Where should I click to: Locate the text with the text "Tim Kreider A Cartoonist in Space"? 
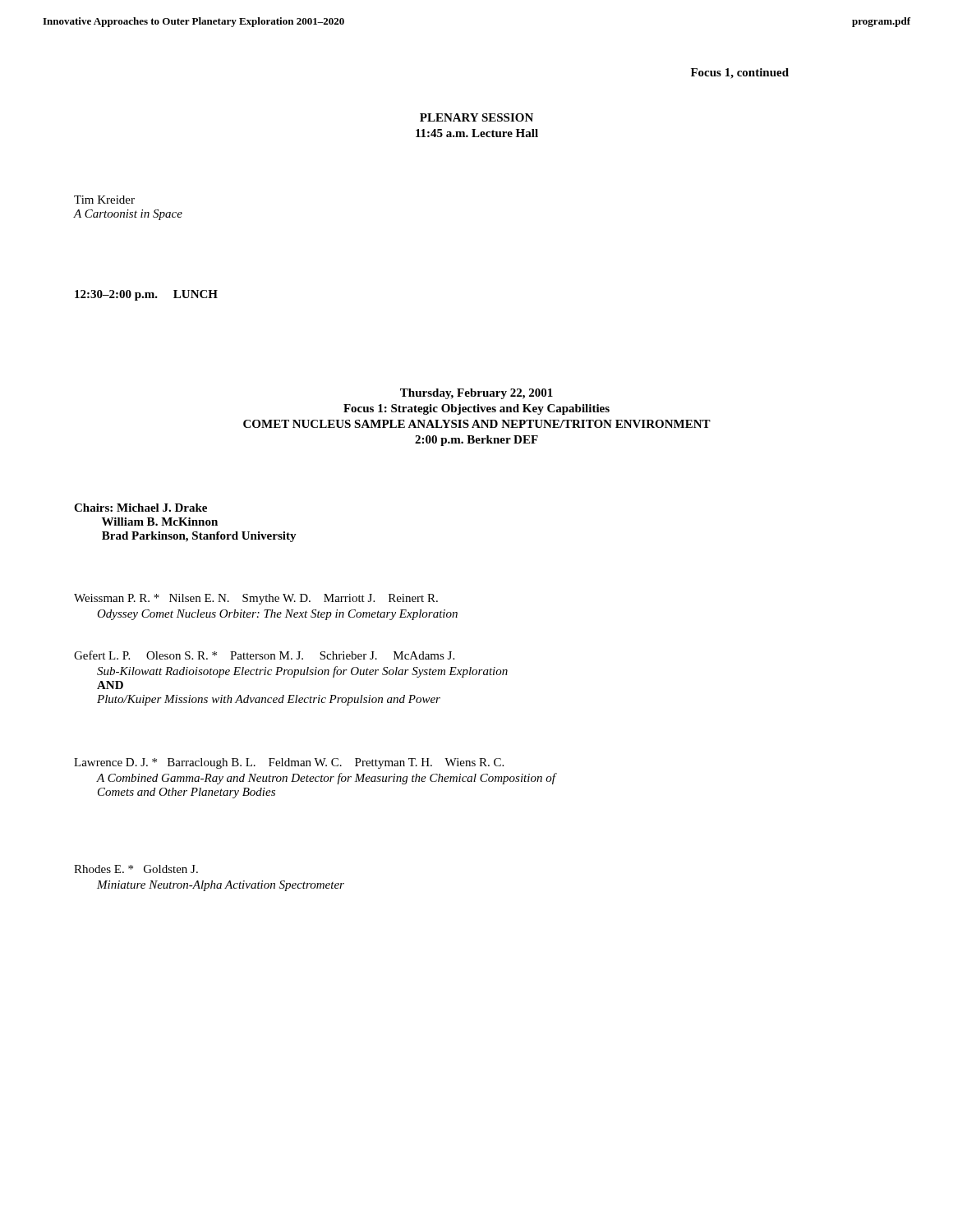click(x=128, y=207)
